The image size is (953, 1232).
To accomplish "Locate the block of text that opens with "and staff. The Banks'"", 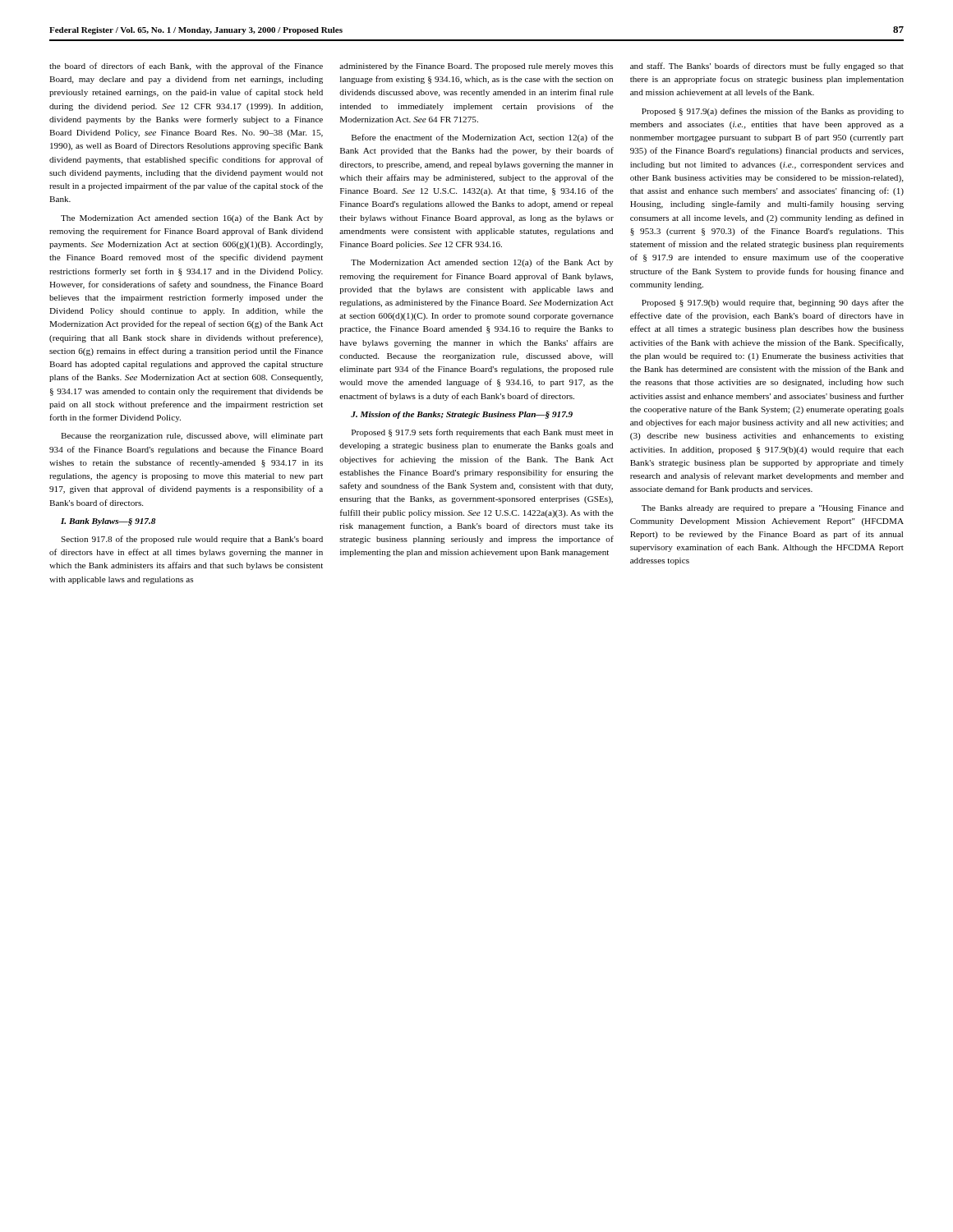I will click(x=767, y=313).
